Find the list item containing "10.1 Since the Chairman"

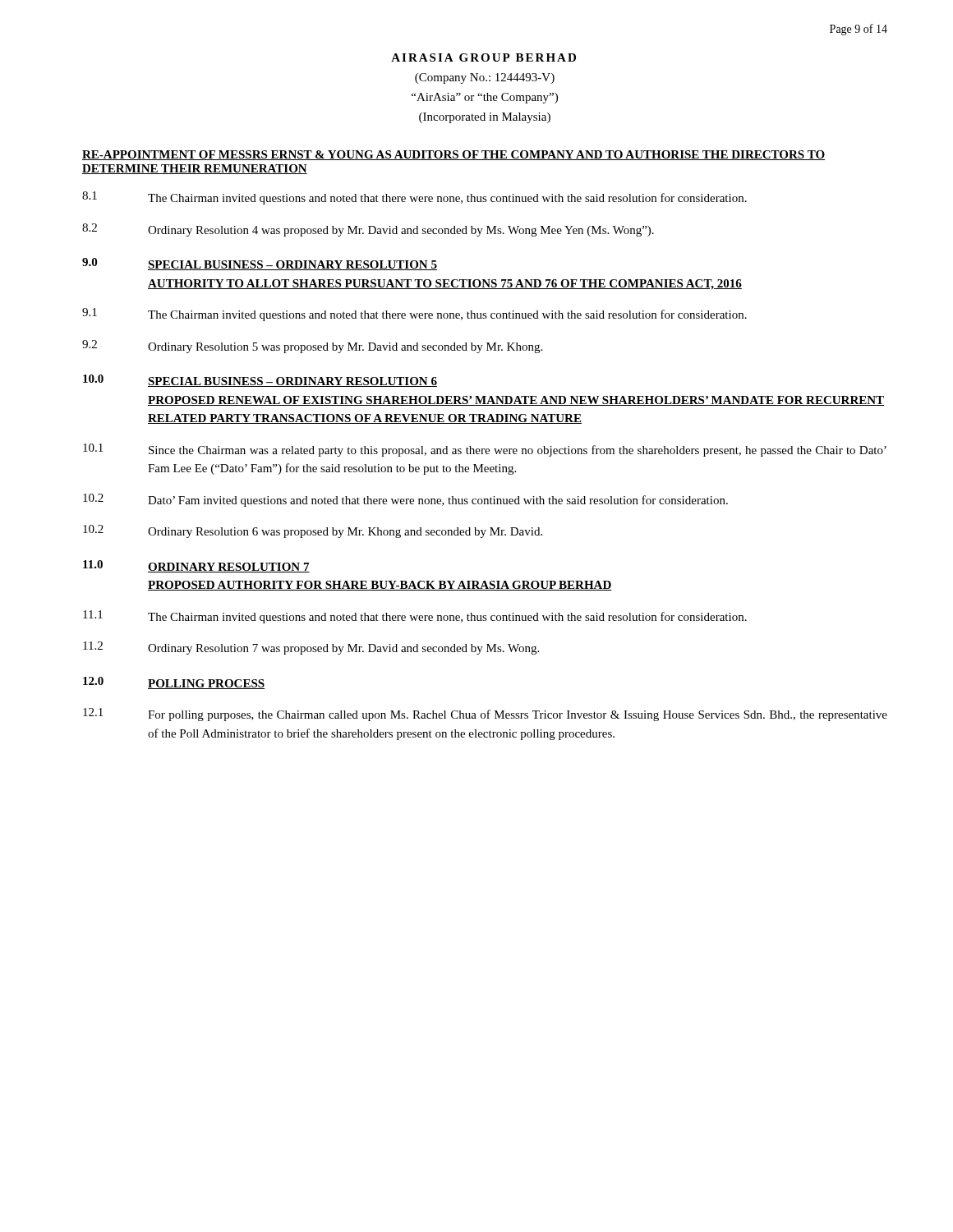(485, 459)
